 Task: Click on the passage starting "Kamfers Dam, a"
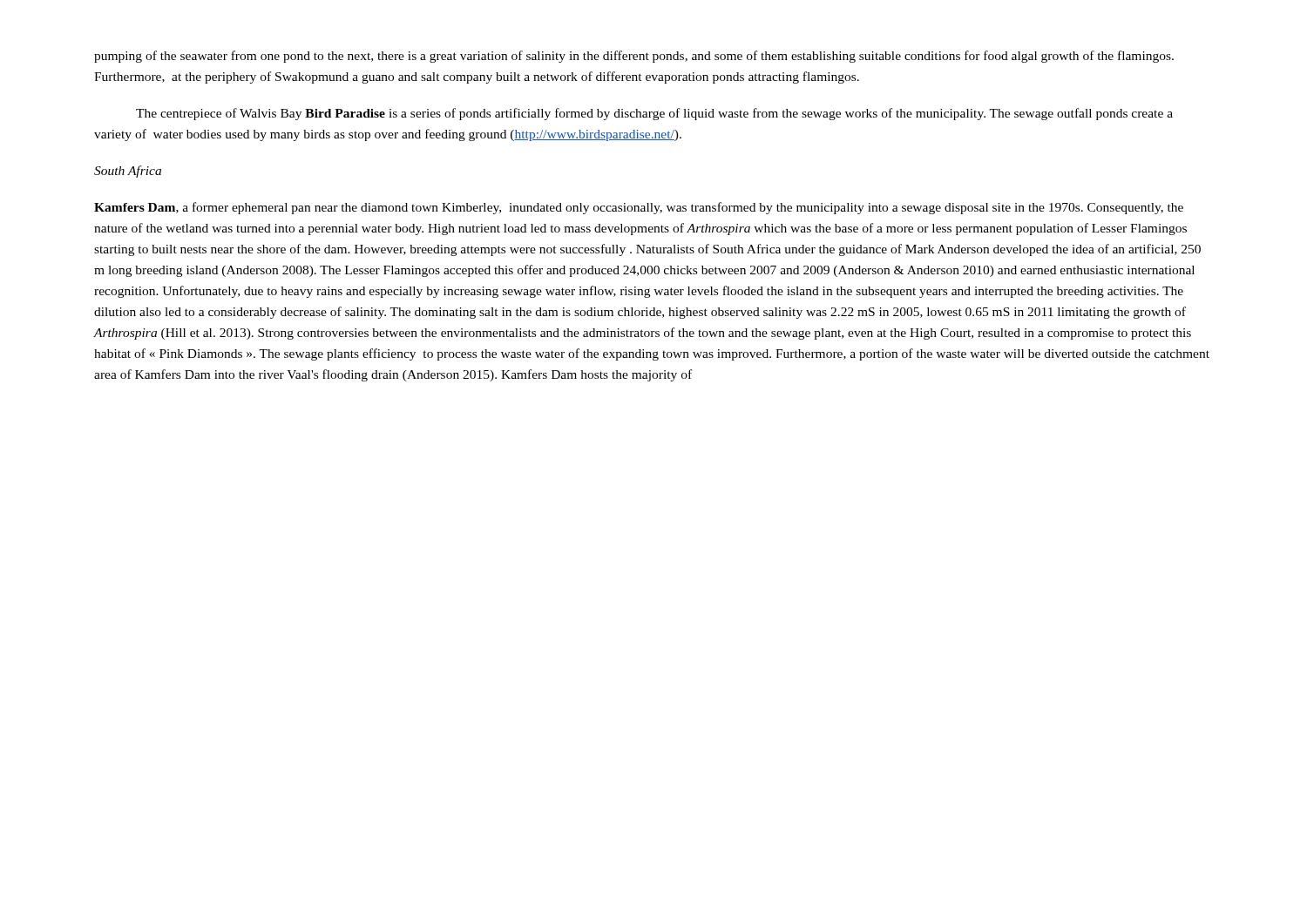click(654, 291)
